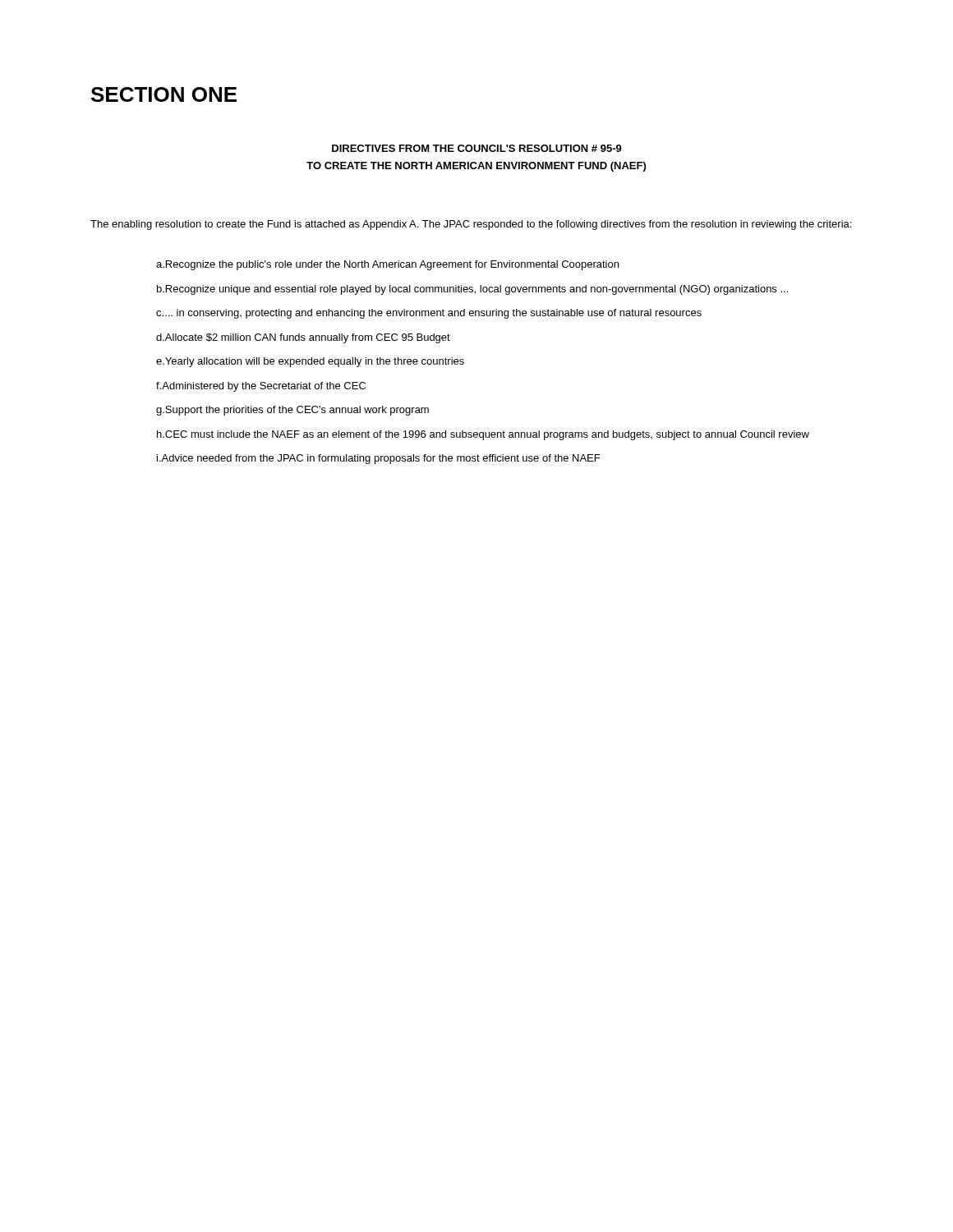Find the region starting "e. Yearly allocation will be expended equally"

click(x=310, y=362)
